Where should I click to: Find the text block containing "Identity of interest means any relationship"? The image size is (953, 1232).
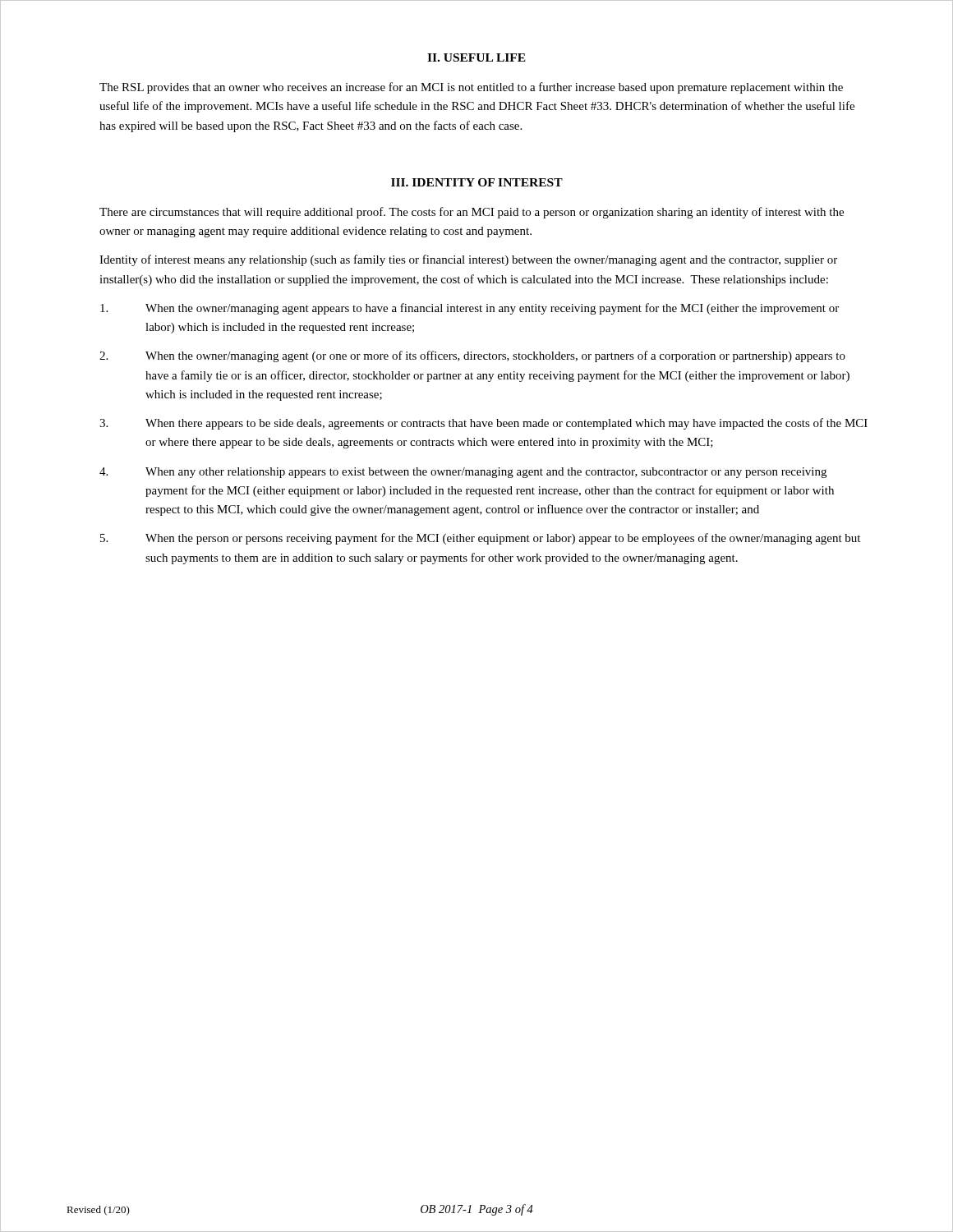tap(468, 269)
